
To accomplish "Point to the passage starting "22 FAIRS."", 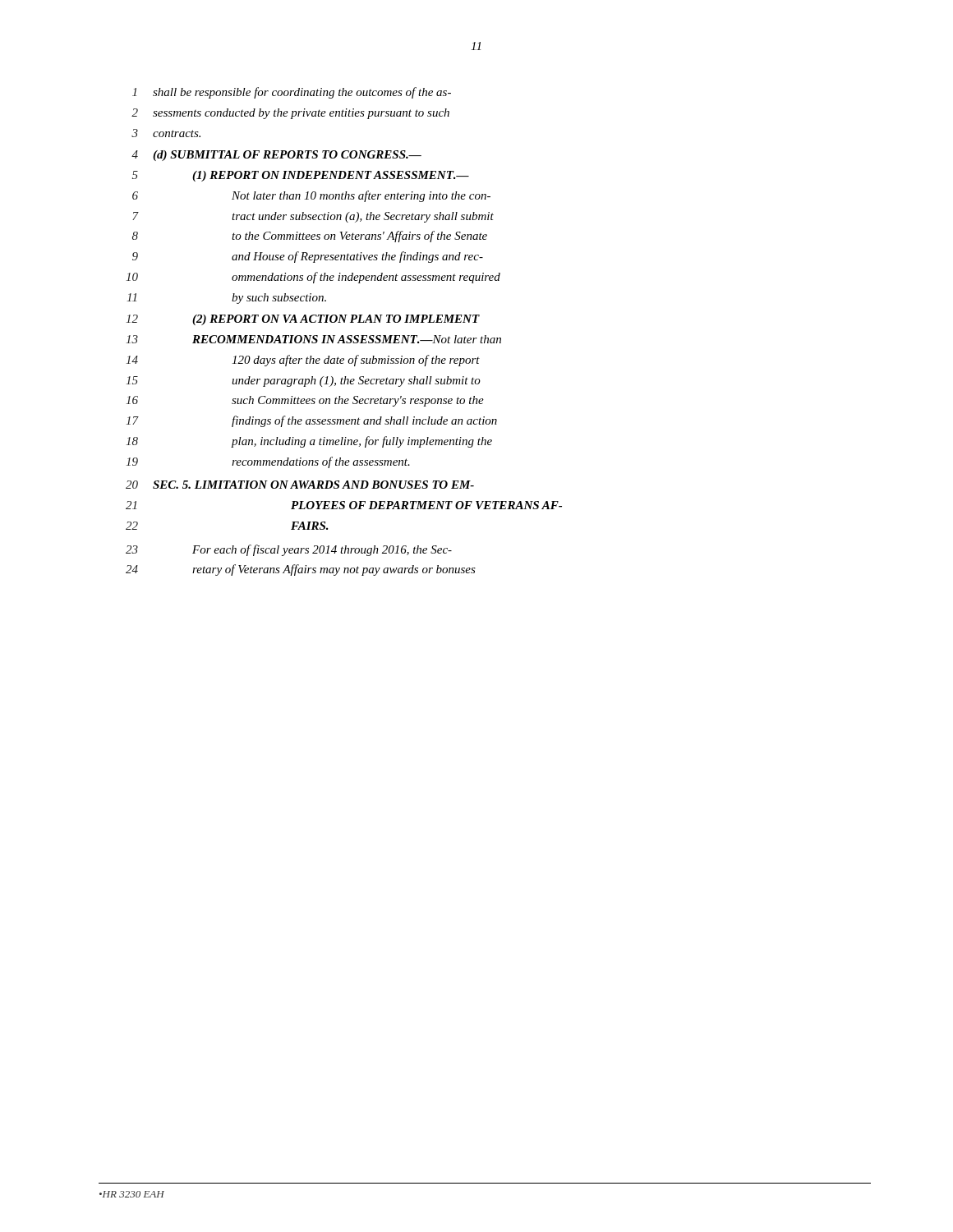I will tap(131, 525).
